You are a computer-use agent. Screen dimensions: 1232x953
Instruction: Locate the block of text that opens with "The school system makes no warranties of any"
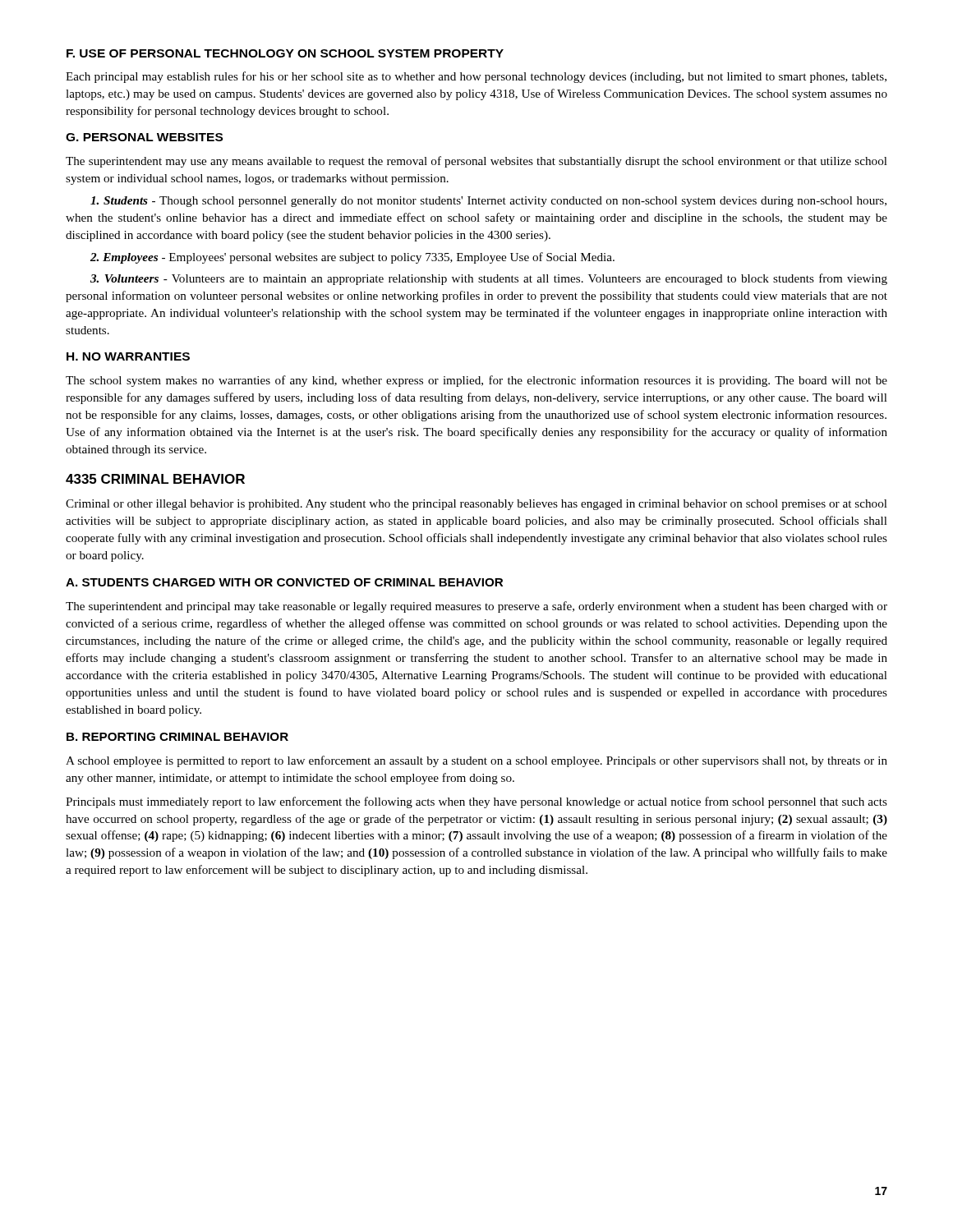coord(476,415)
